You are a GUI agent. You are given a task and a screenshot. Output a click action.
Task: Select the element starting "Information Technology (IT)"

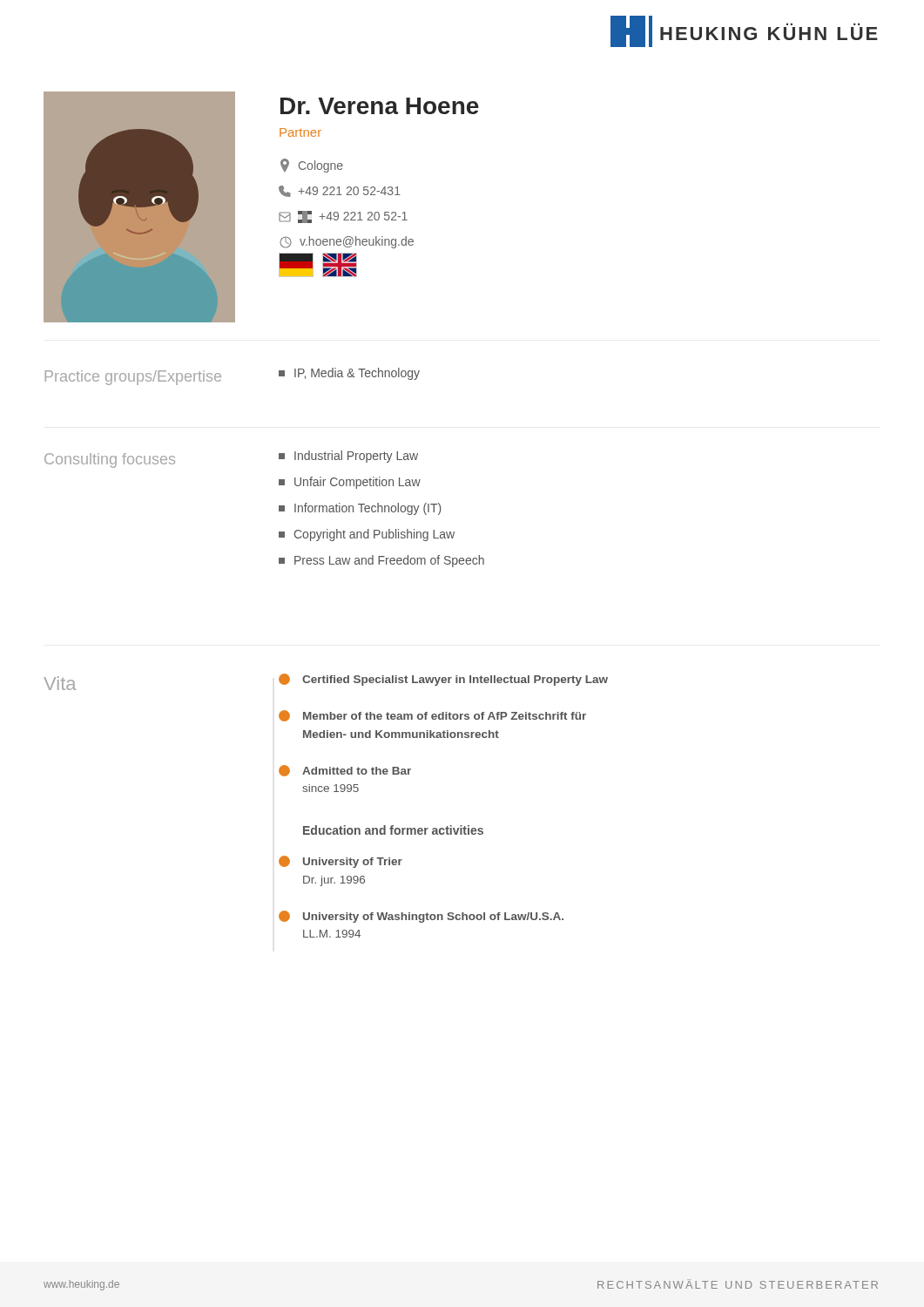[x=360, y=508]
